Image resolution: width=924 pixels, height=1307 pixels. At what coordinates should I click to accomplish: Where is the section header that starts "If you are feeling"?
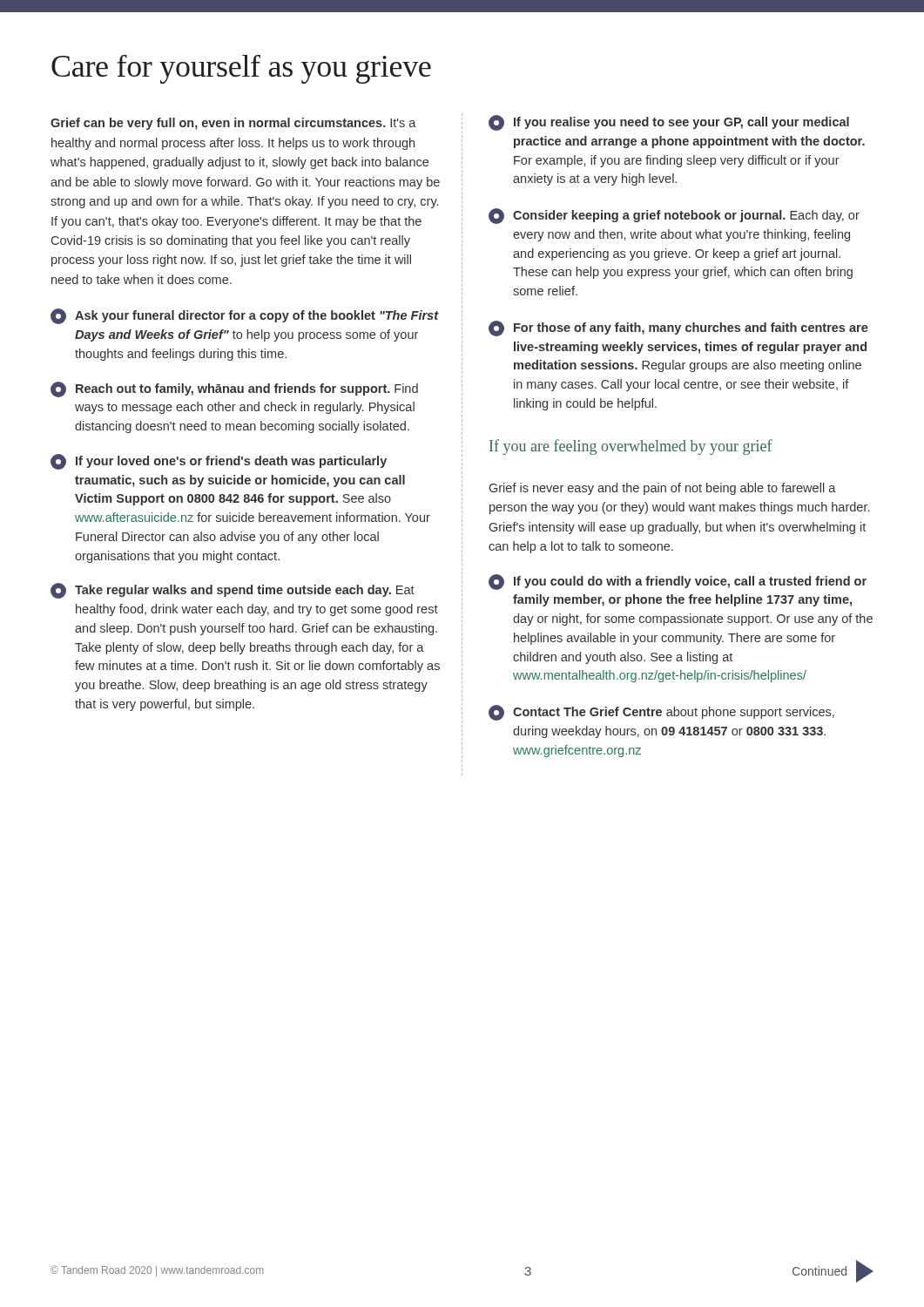[630, 446]
